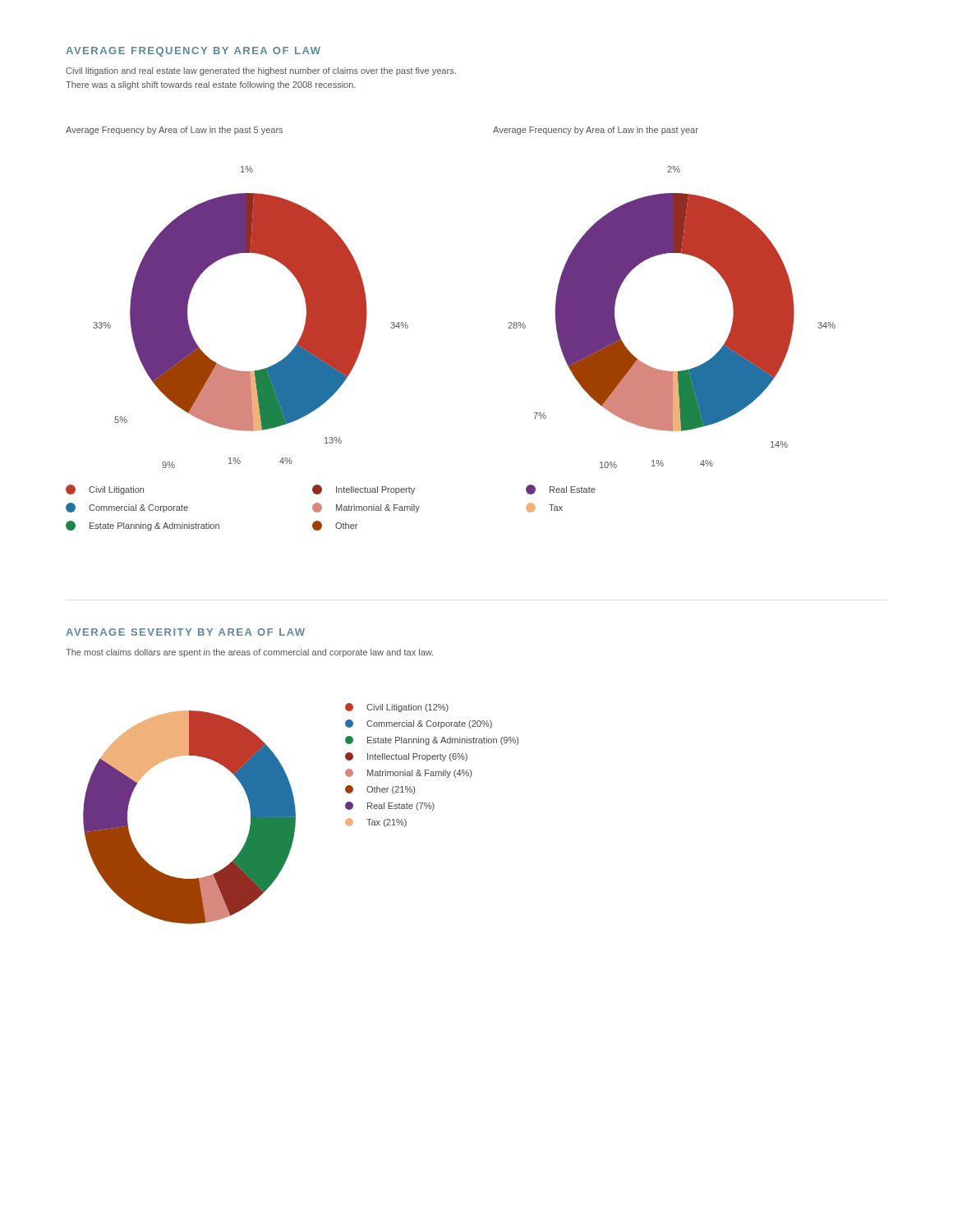Viewport: 953px width, 1232px height.
Task: Point to the text starting "Other (21%)"
Action: (x=380, y=789)
